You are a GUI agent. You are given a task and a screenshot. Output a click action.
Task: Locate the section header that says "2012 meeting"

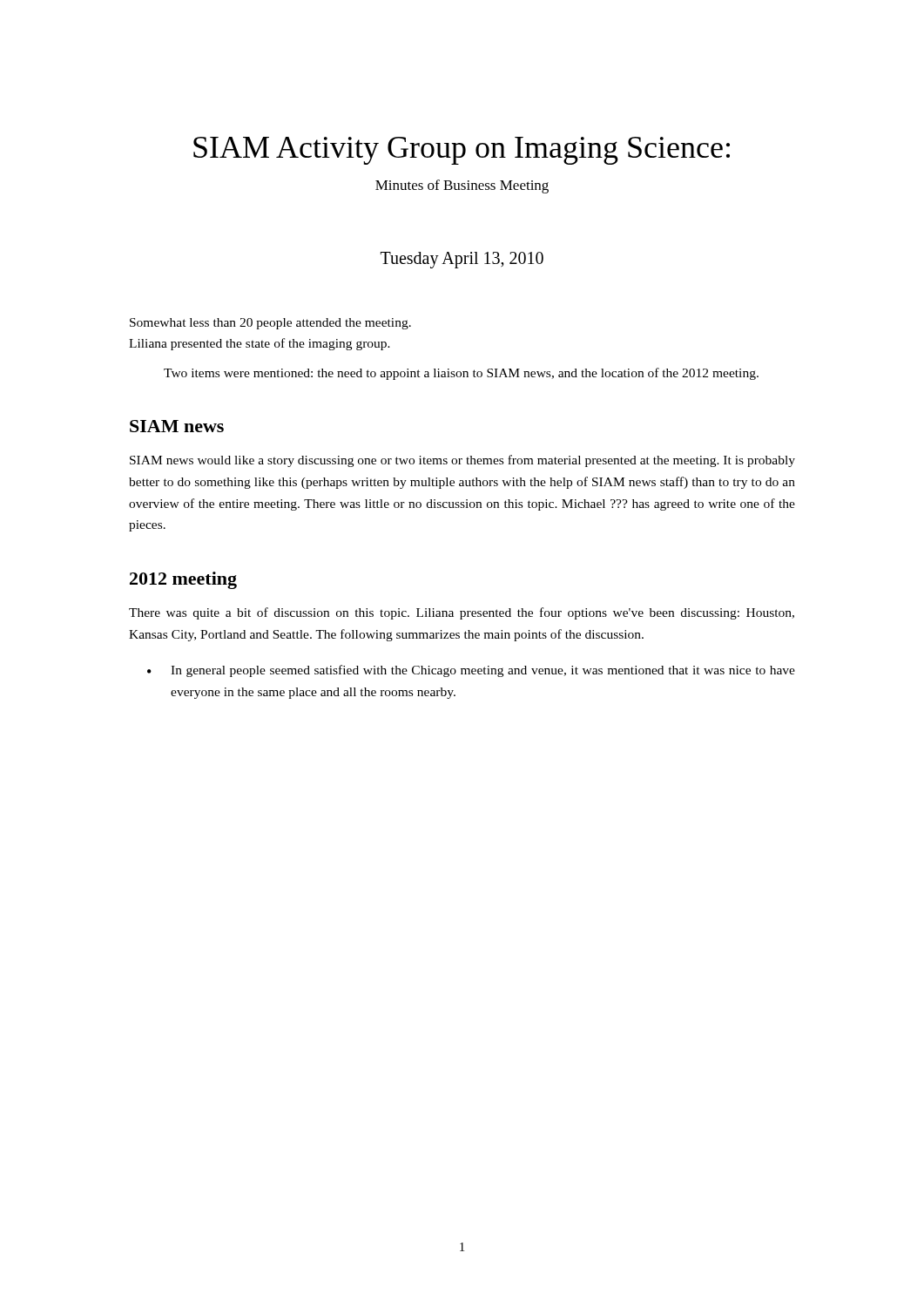pos(183,578)
